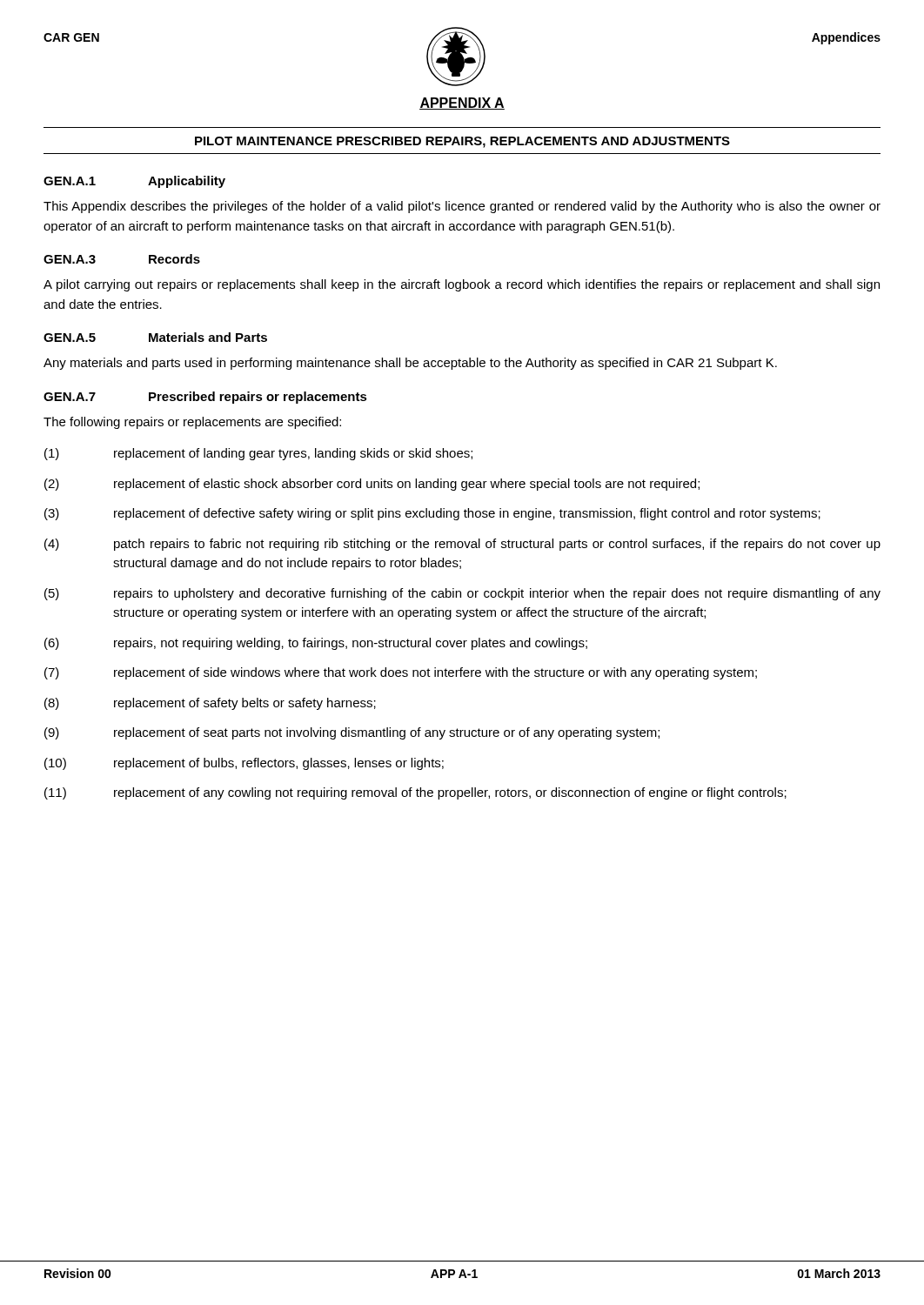Find the block starting "(4) patch repairs to fabric not"

[x=462, y=553]
